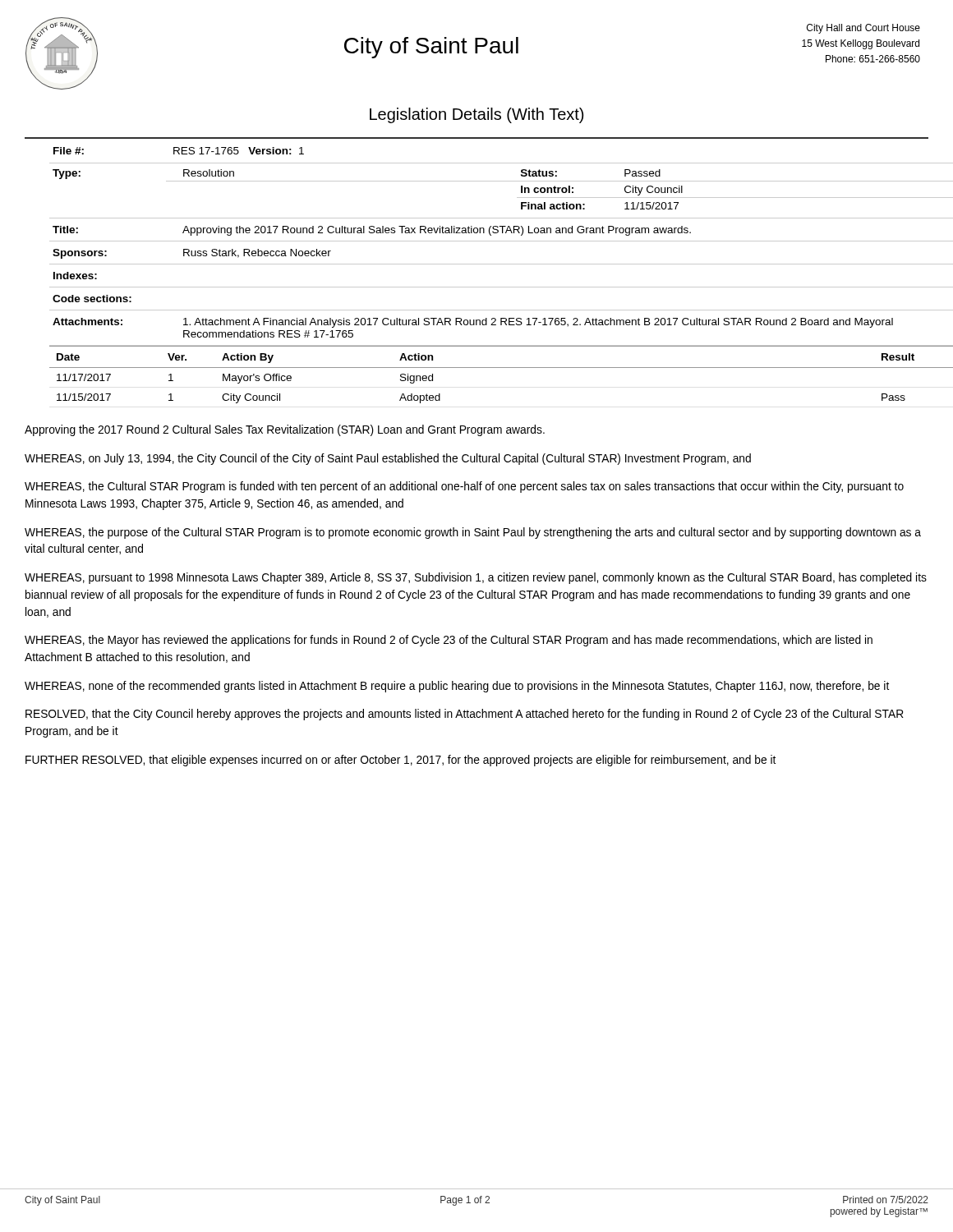953x1232 pixels.
Task: Locate the block starting "WHEREAS, the Mayor has reviewed the applications for"
Action: click(476, 650)
